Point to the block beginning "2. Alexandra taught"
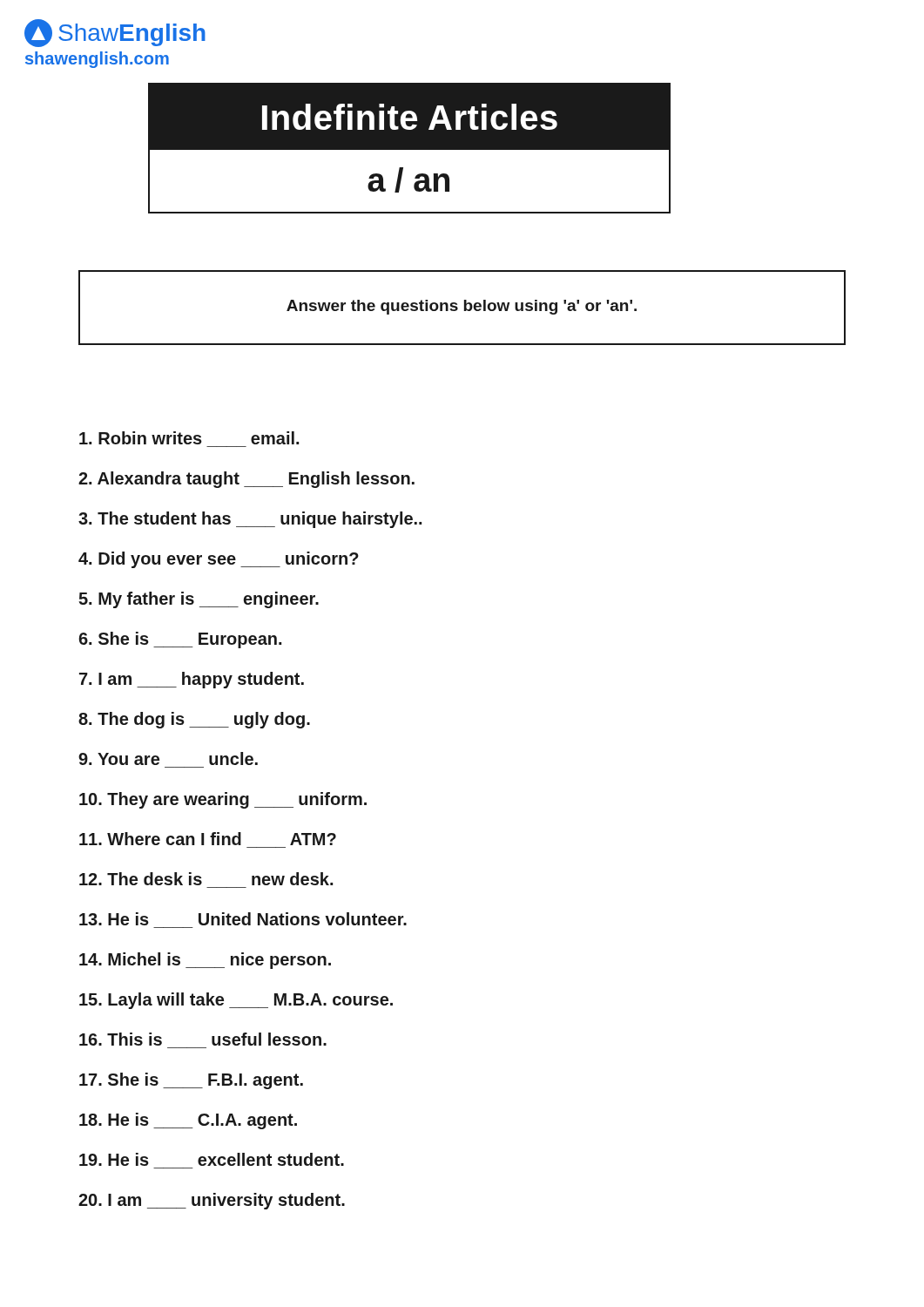Image resolution: width=924 pixels, height=1307 pixels. pyautogui.click(x=247, y=478)
